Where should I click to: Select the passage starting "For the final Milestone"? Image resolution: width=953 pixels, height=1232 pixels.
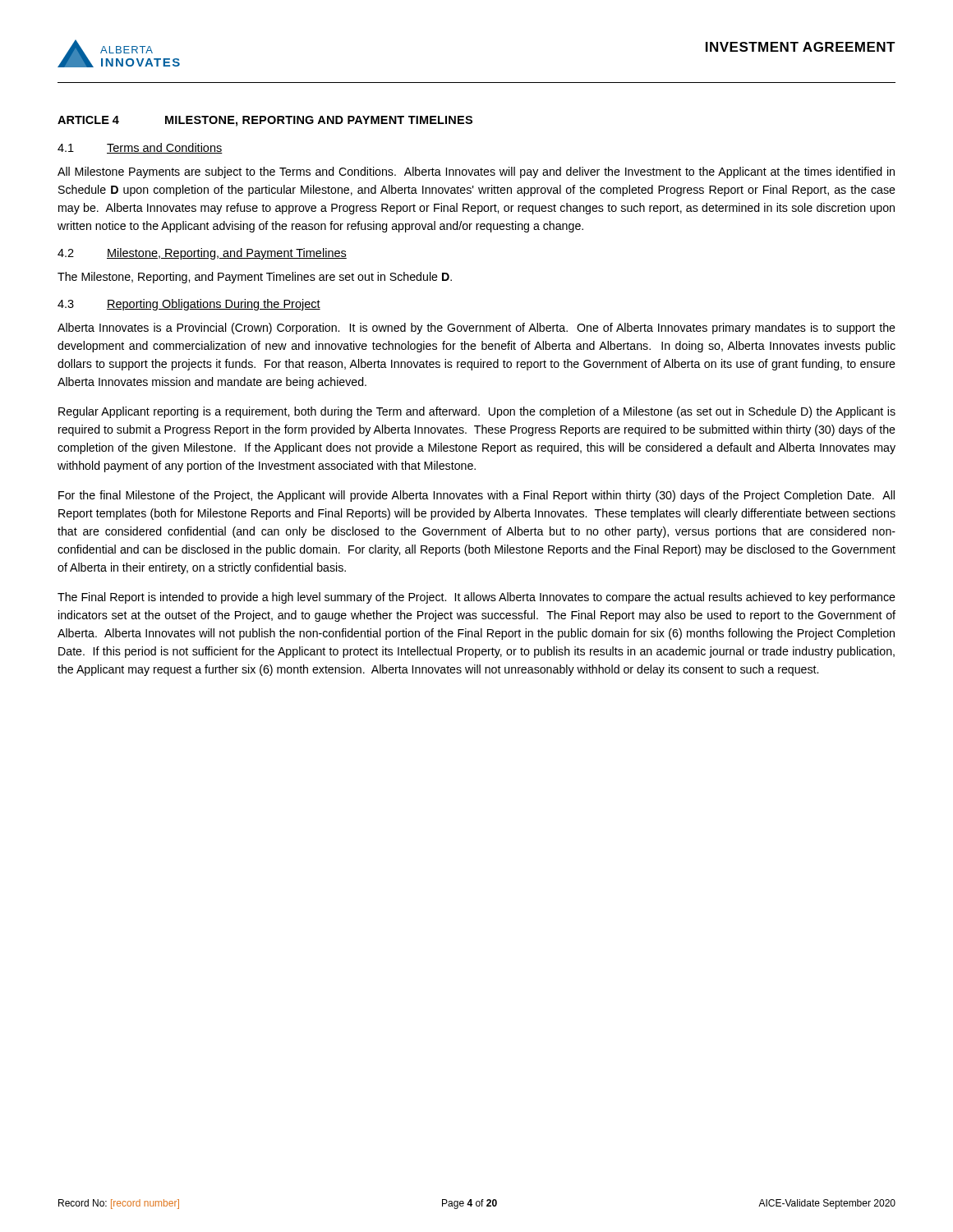(x=476, y=531)
